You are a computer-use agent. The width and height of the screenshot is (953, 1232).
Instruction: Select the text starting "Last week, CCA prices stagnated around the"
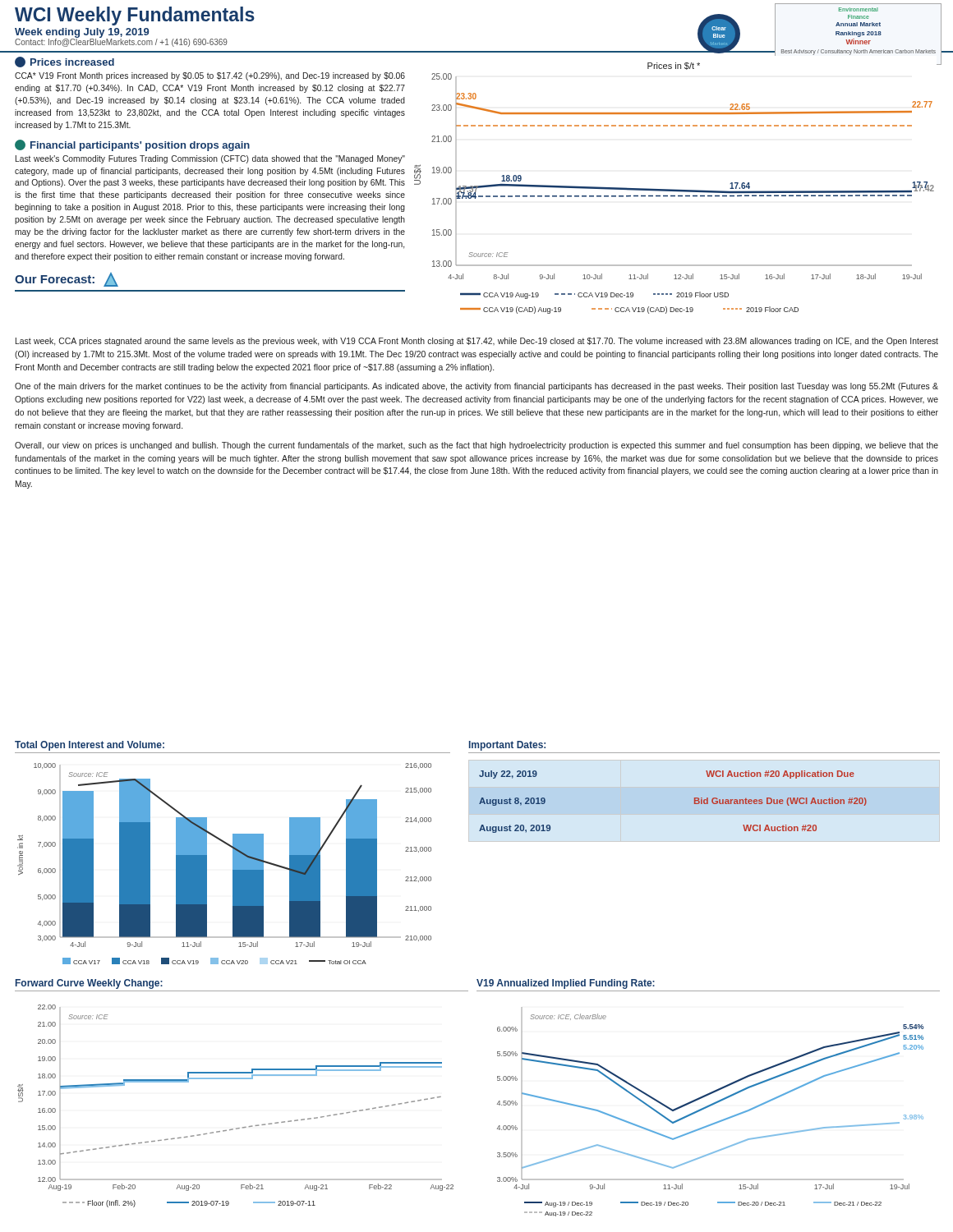tap(476, 354)
